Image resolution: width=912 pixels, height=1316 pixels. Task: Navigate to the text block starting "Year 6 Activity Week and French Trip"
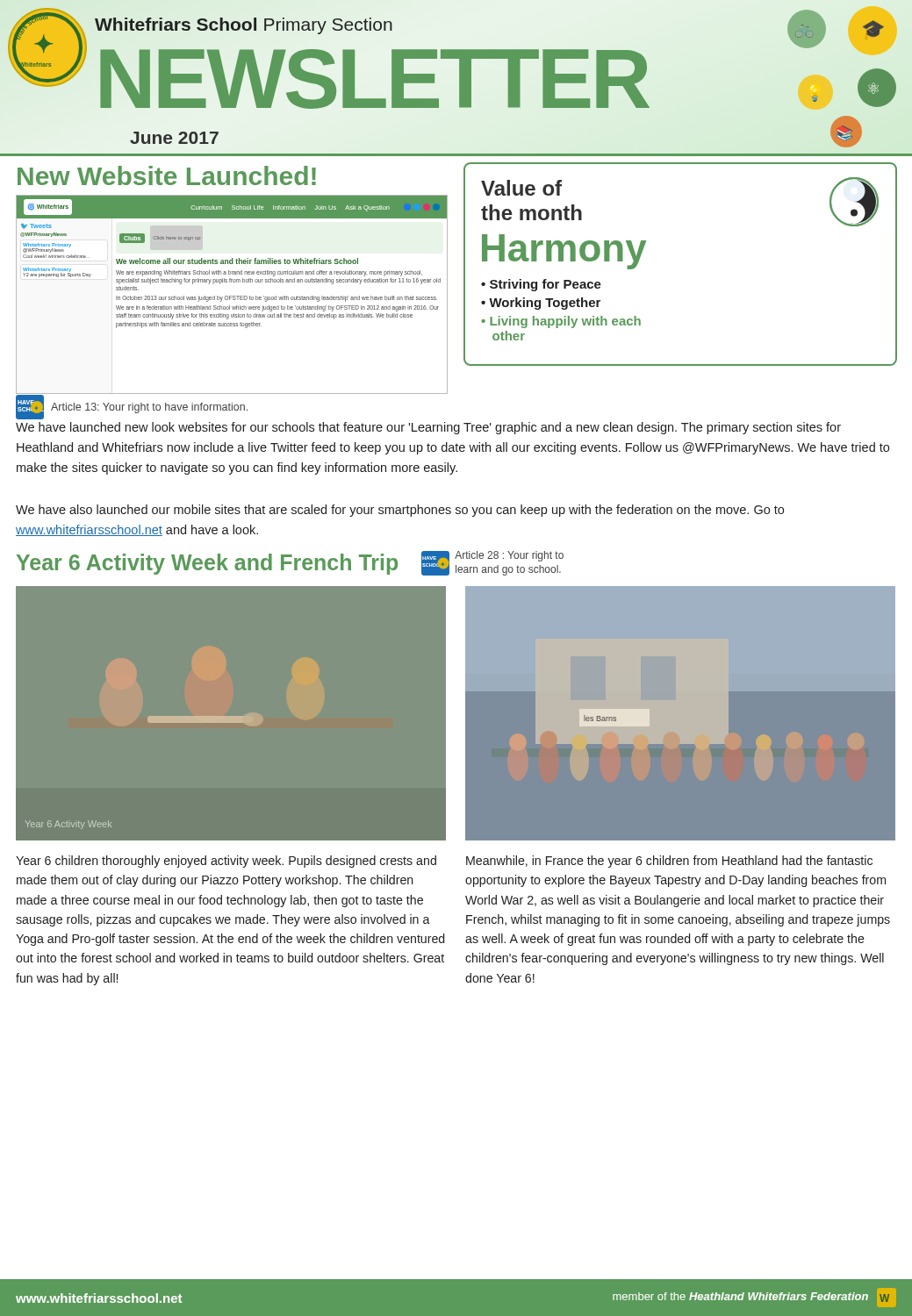(207, 562)
